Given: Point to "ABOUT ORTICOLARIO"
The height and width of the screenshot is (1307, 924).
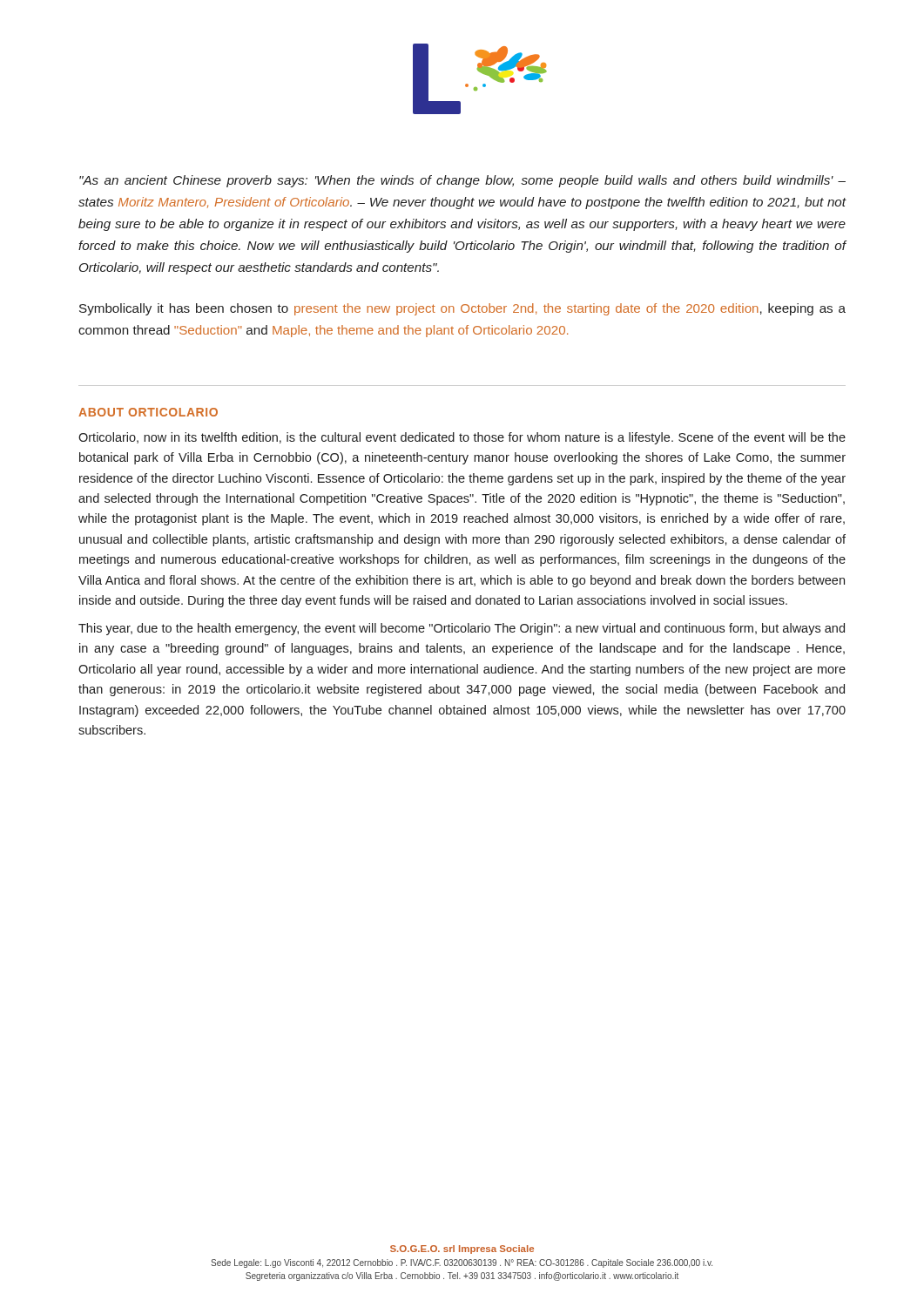Looking at the screenshot, I should tap(149, 412).
